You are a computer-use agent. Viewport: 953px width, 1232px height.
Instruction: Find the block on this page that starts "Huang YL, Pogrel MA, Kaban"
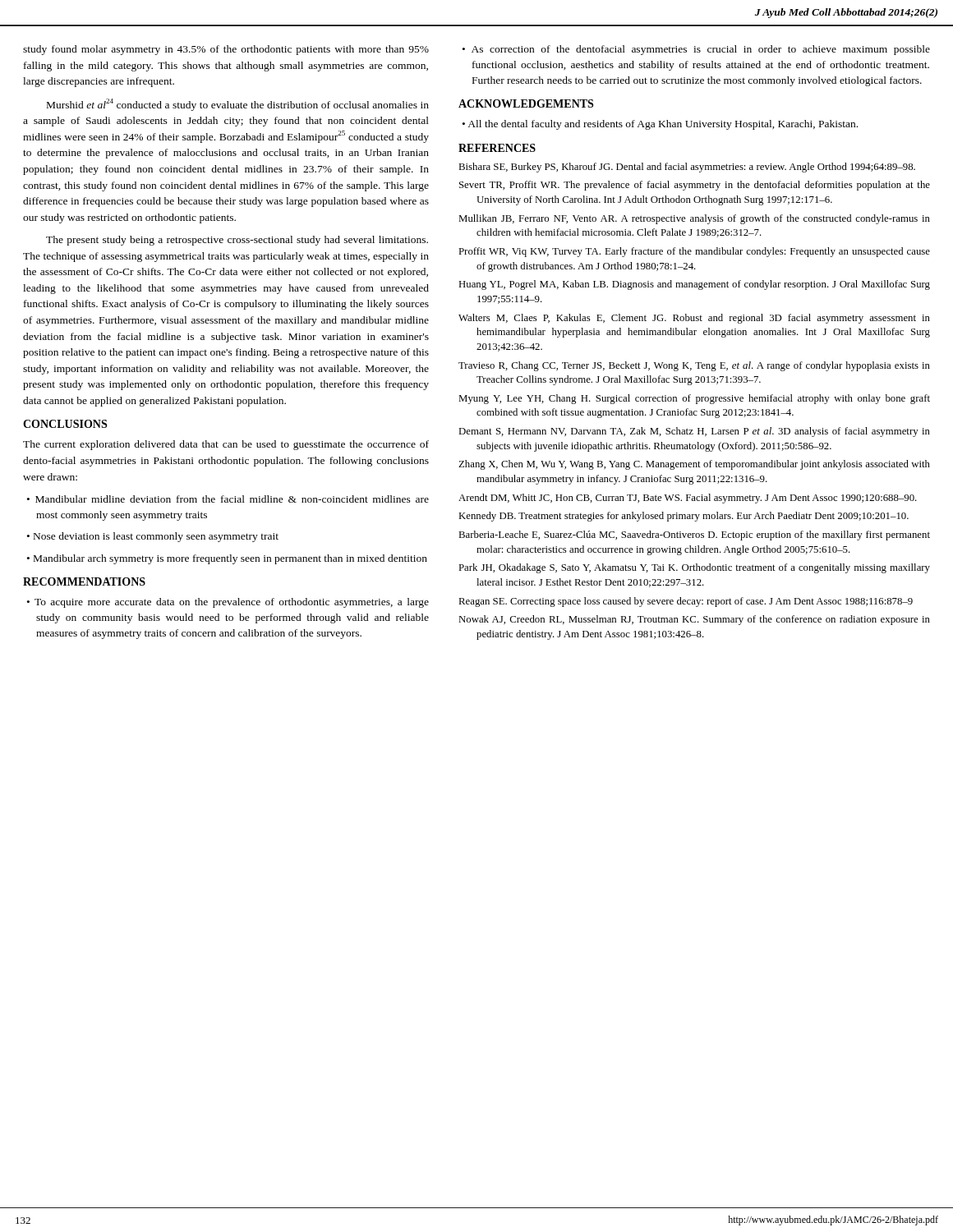(x=694, y=292)
